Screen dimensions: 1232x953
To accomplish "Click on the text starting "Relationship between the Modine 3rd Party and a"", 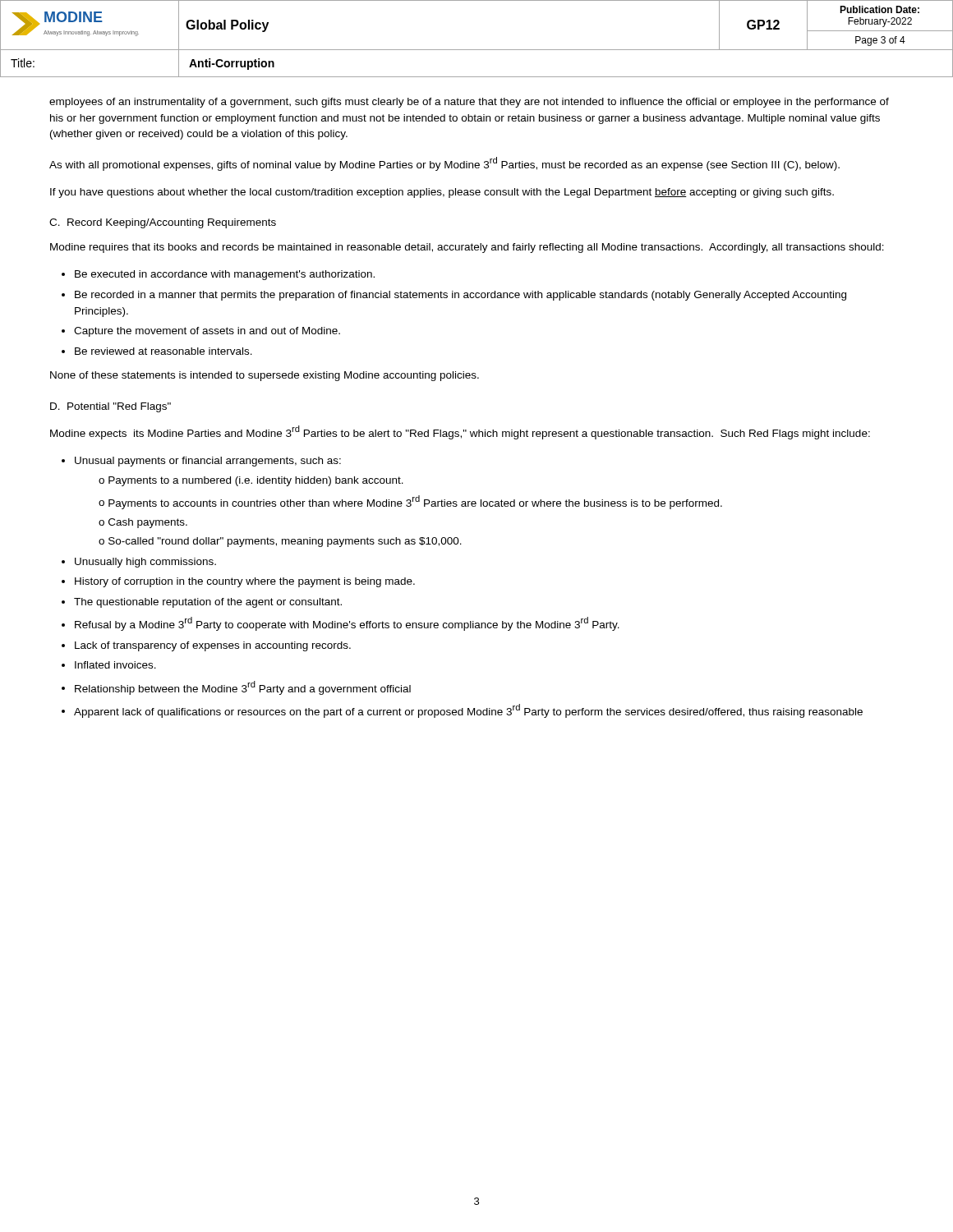I will click(x=243, y=687).
